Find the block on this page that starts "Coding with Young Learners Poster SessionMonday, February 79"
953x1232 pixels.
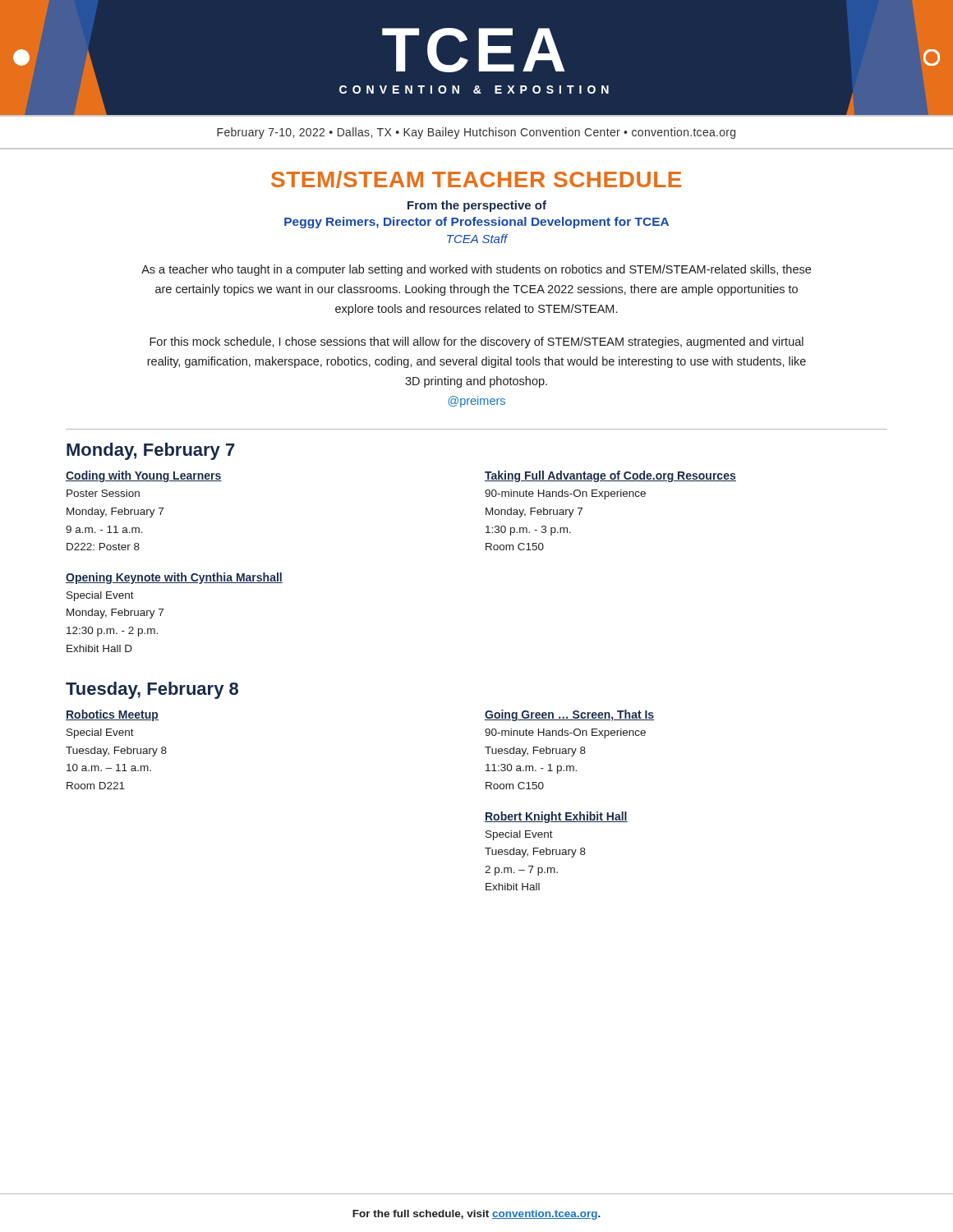pos(144,476)
